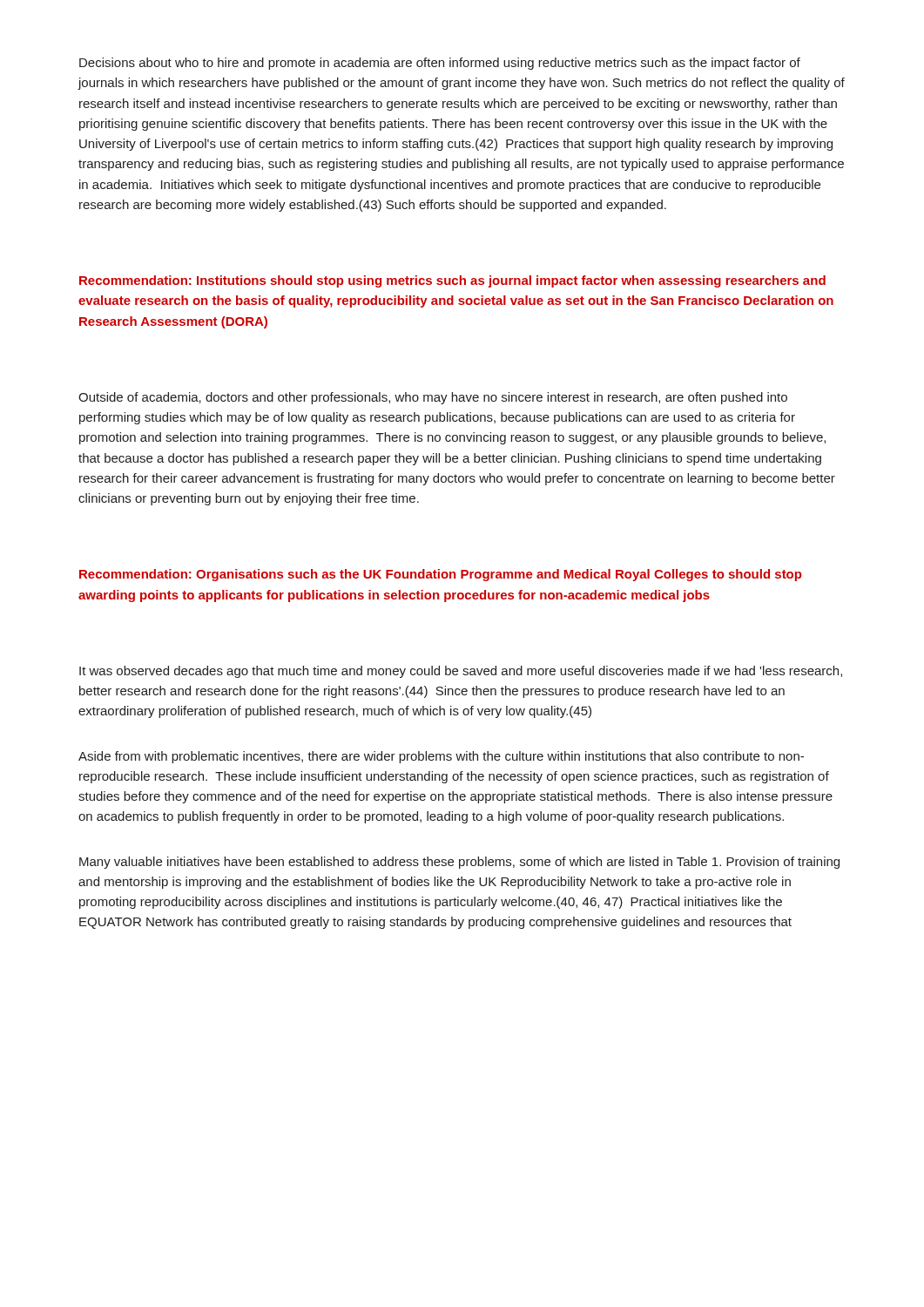The image size is (924, 1307).
Task: Locate the block of text that opens with "Outside of academia, doctors and other"
Action: click(x=457, y=447)
